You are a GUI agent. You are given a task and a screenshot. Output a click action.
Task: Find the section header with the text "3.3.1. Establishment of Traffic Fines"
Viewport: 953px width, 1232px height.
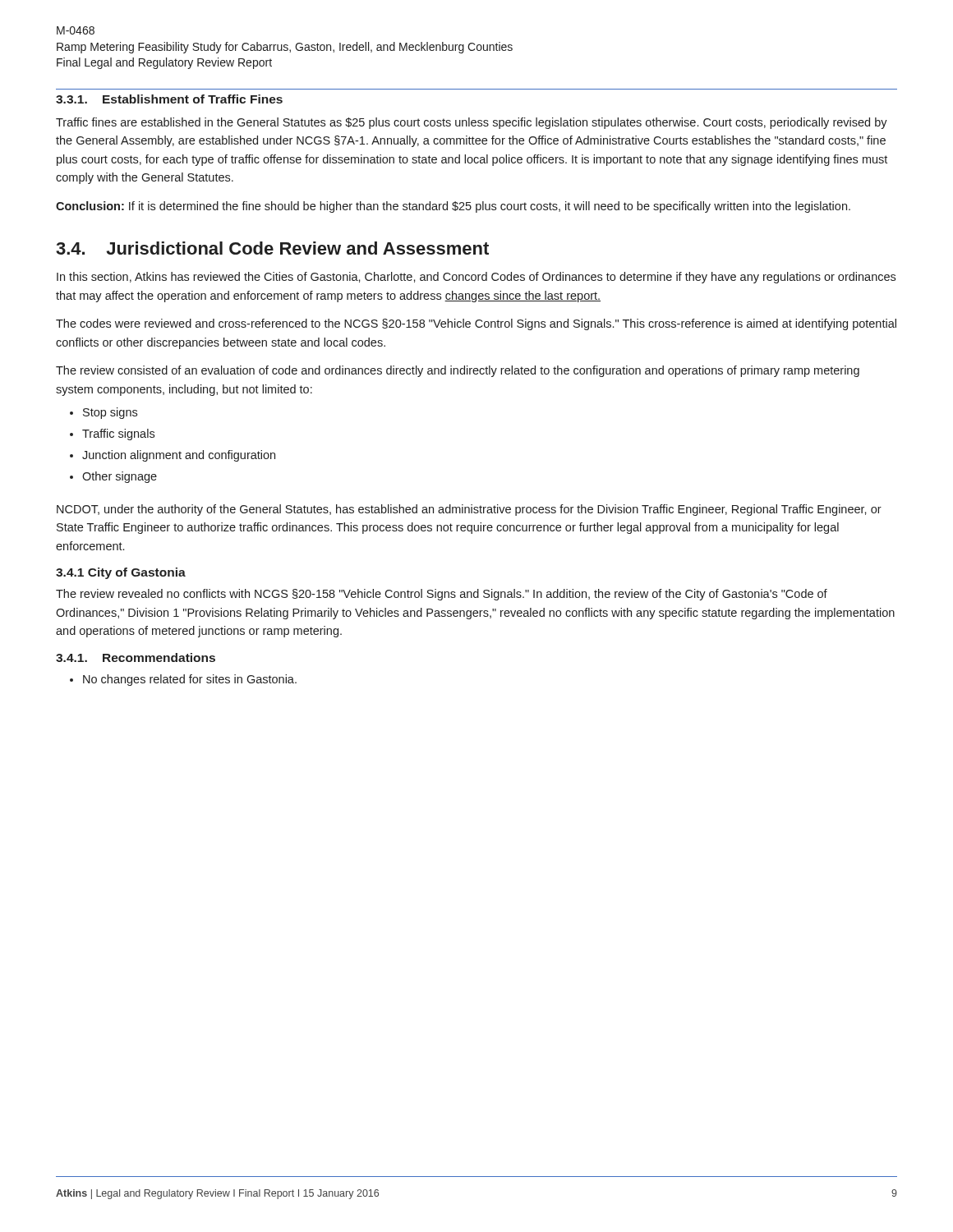coord(169,99)
